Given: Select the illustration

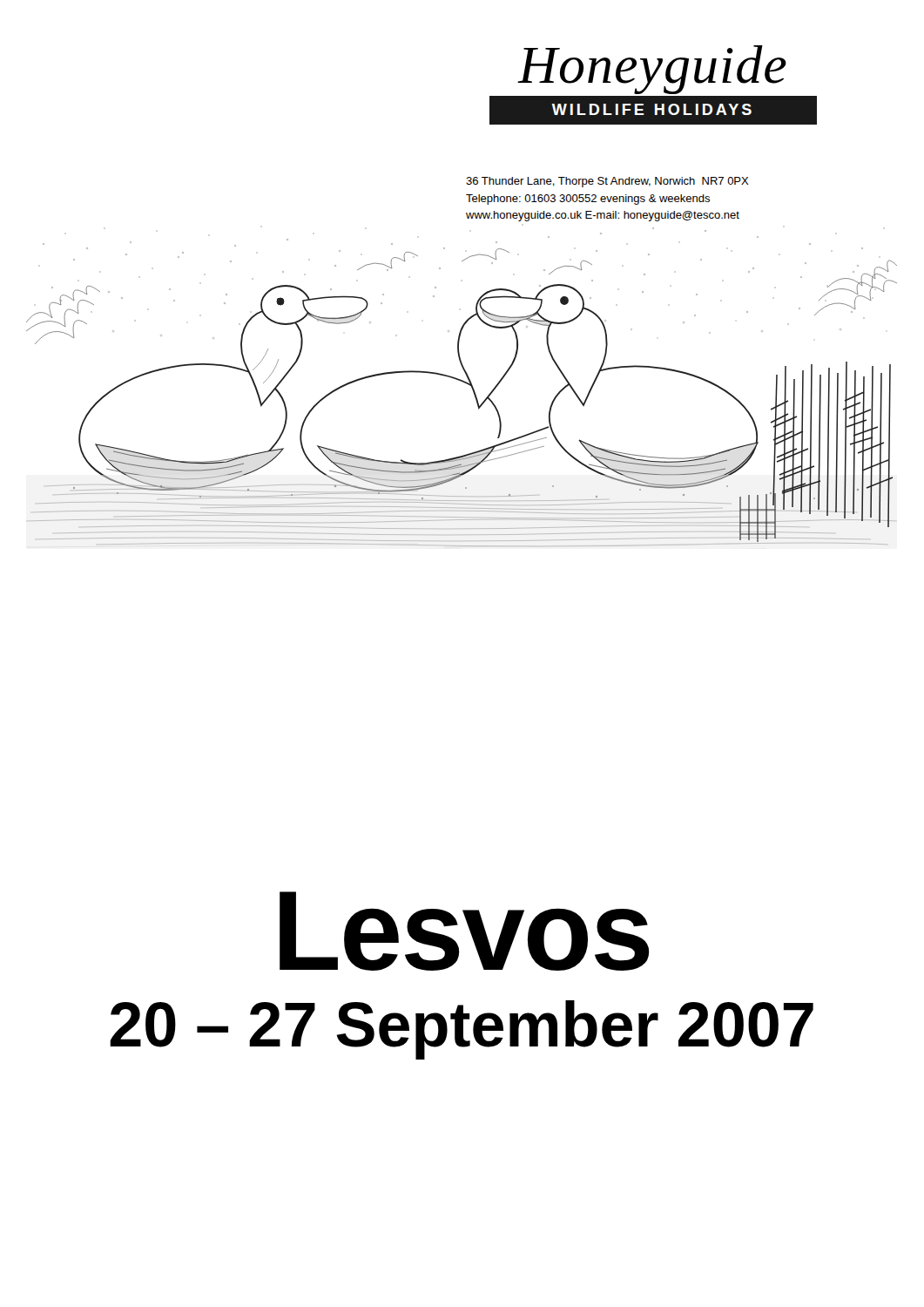Looking at the screenshot, I should click(462, 383).
